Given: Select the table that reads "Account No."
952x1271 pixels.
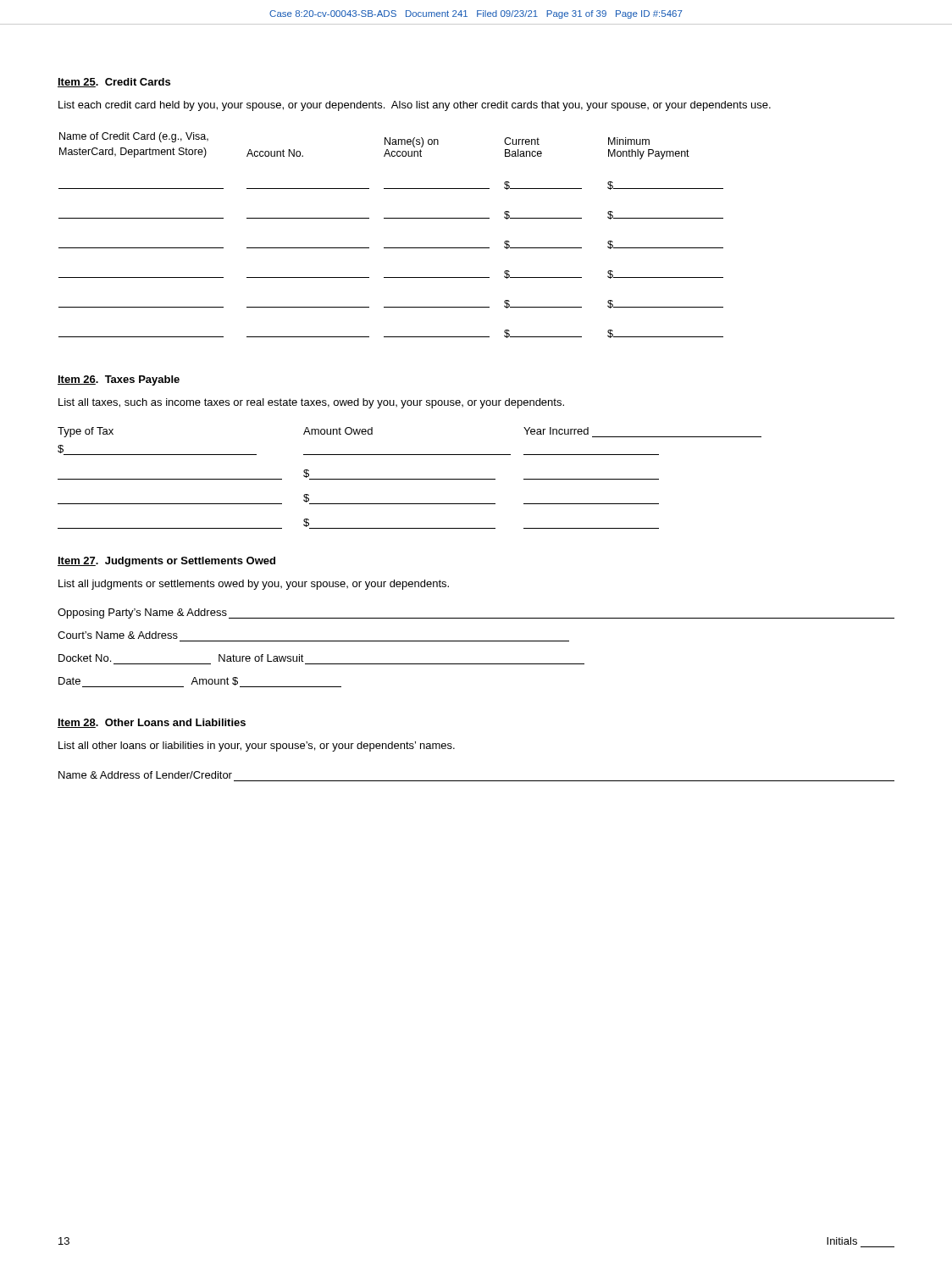Looking at the screenshot, I should (x=476, y=235).
